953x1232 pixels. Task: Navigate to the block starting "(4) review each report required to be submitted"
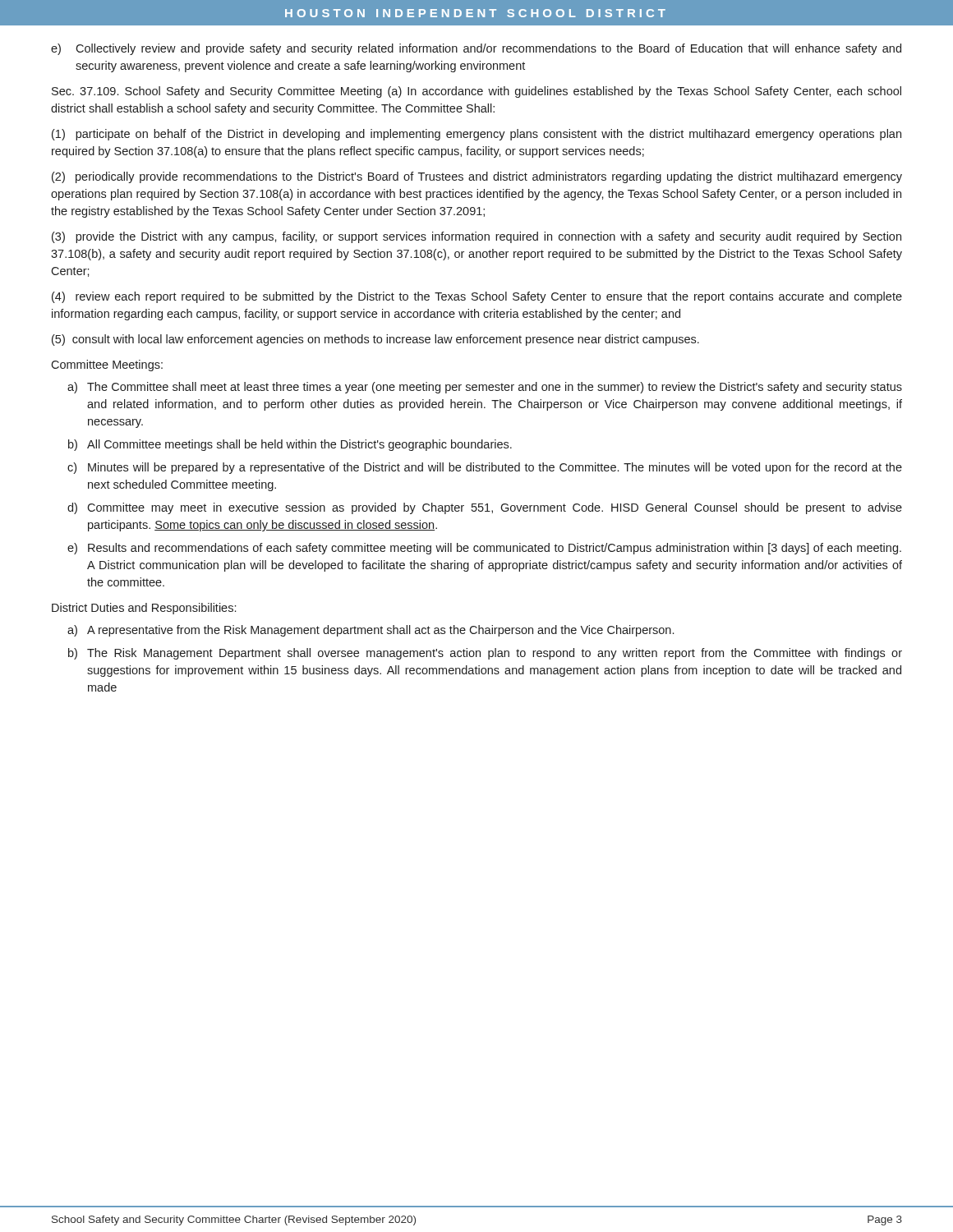(x=476, y=305)
